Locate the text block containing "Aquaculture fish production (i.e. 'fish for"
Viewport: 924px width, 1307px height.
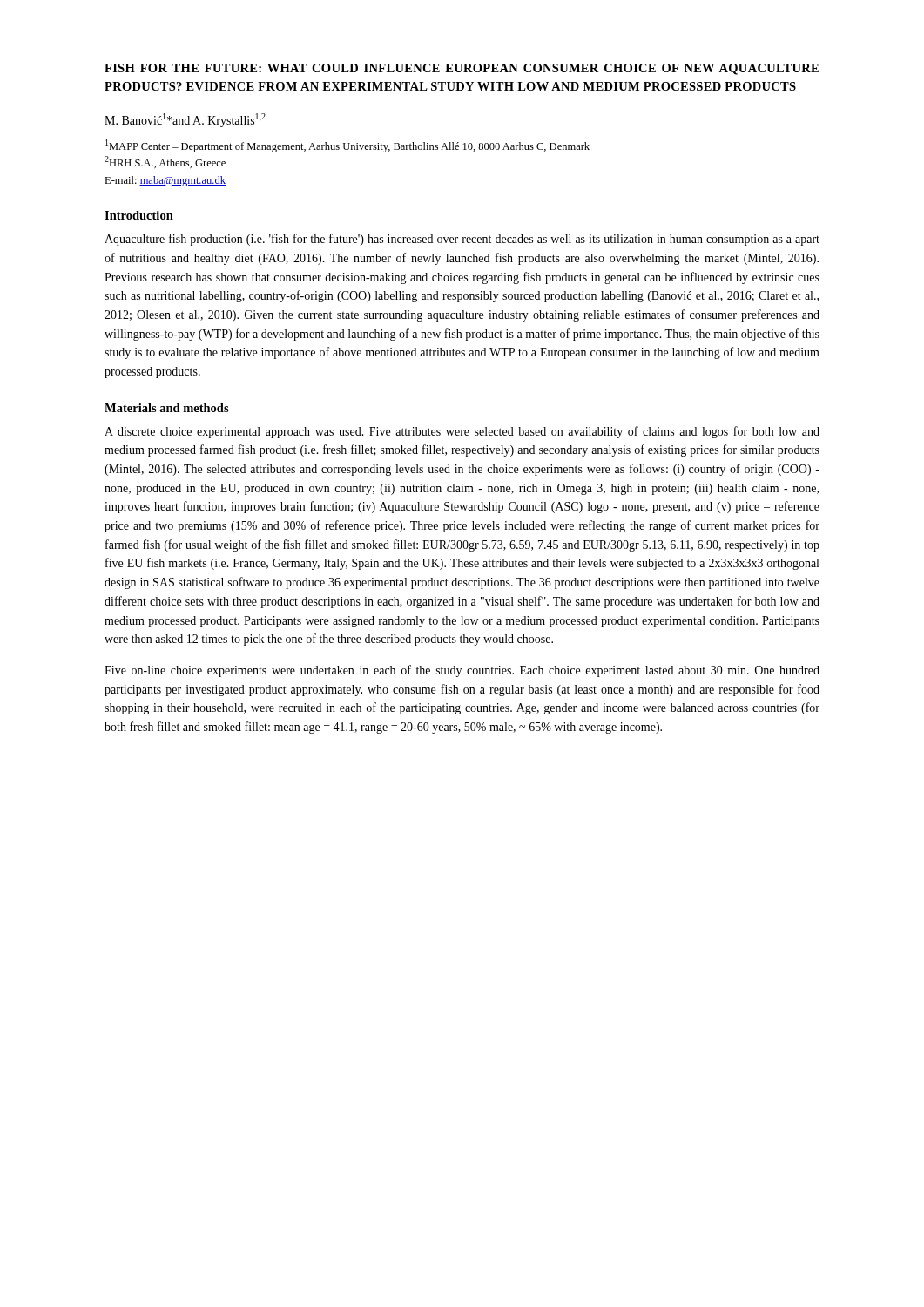coord(462,305)
